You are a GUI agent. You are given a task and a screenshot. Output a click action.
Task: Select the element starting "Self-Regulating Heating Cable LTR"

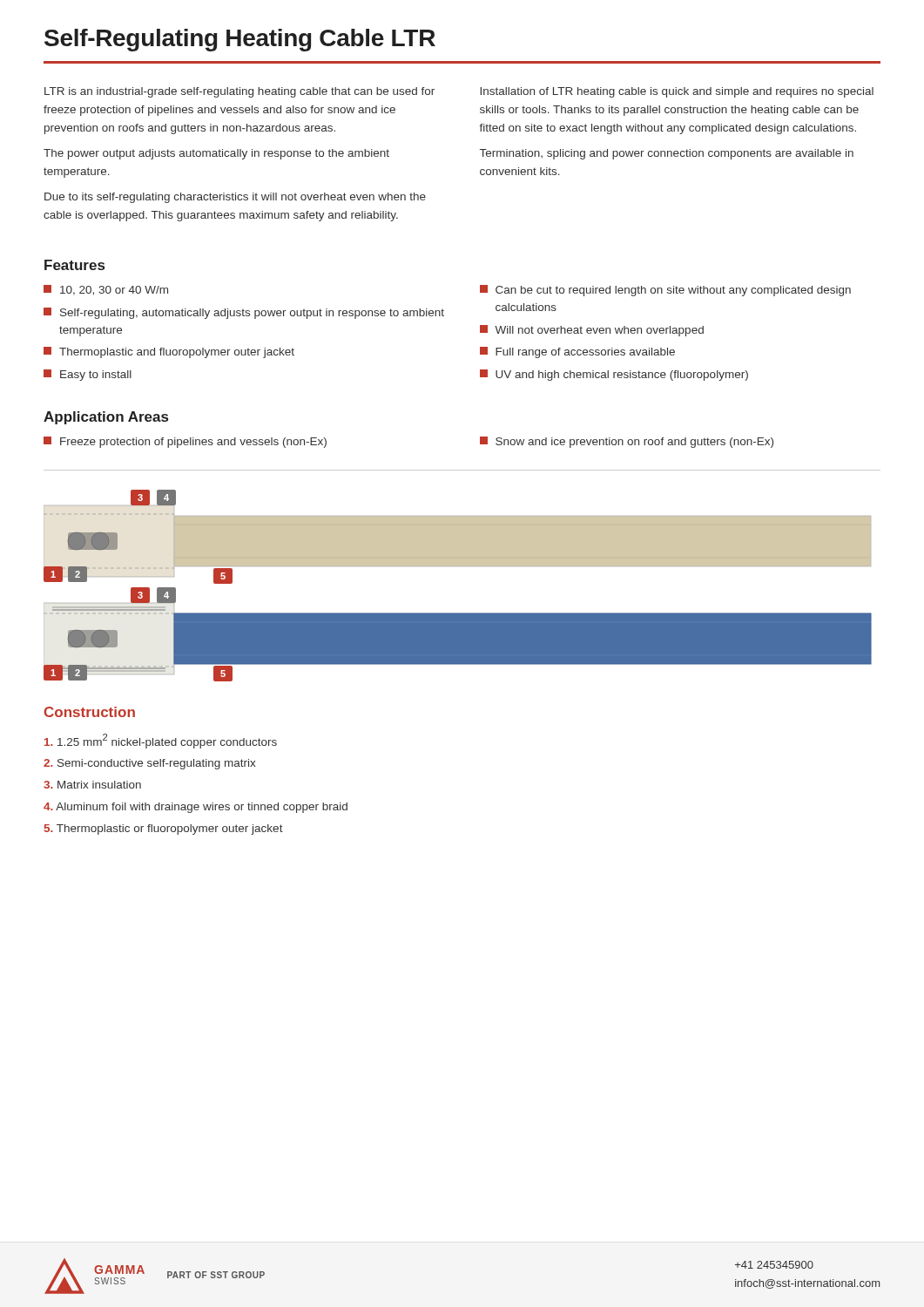pos(240,38)
